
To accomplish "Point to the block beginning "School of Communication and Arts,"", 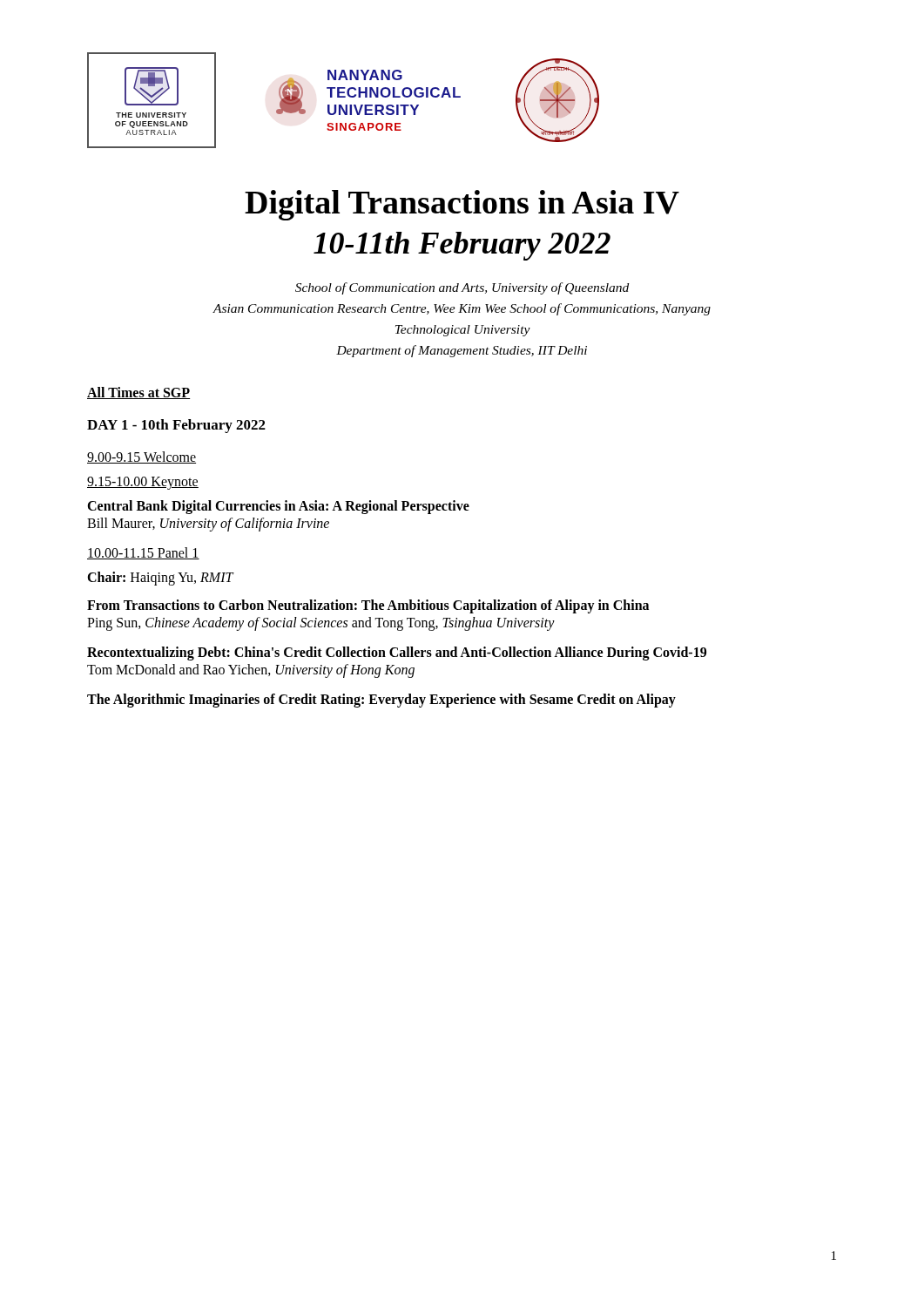I will [462, 319].
